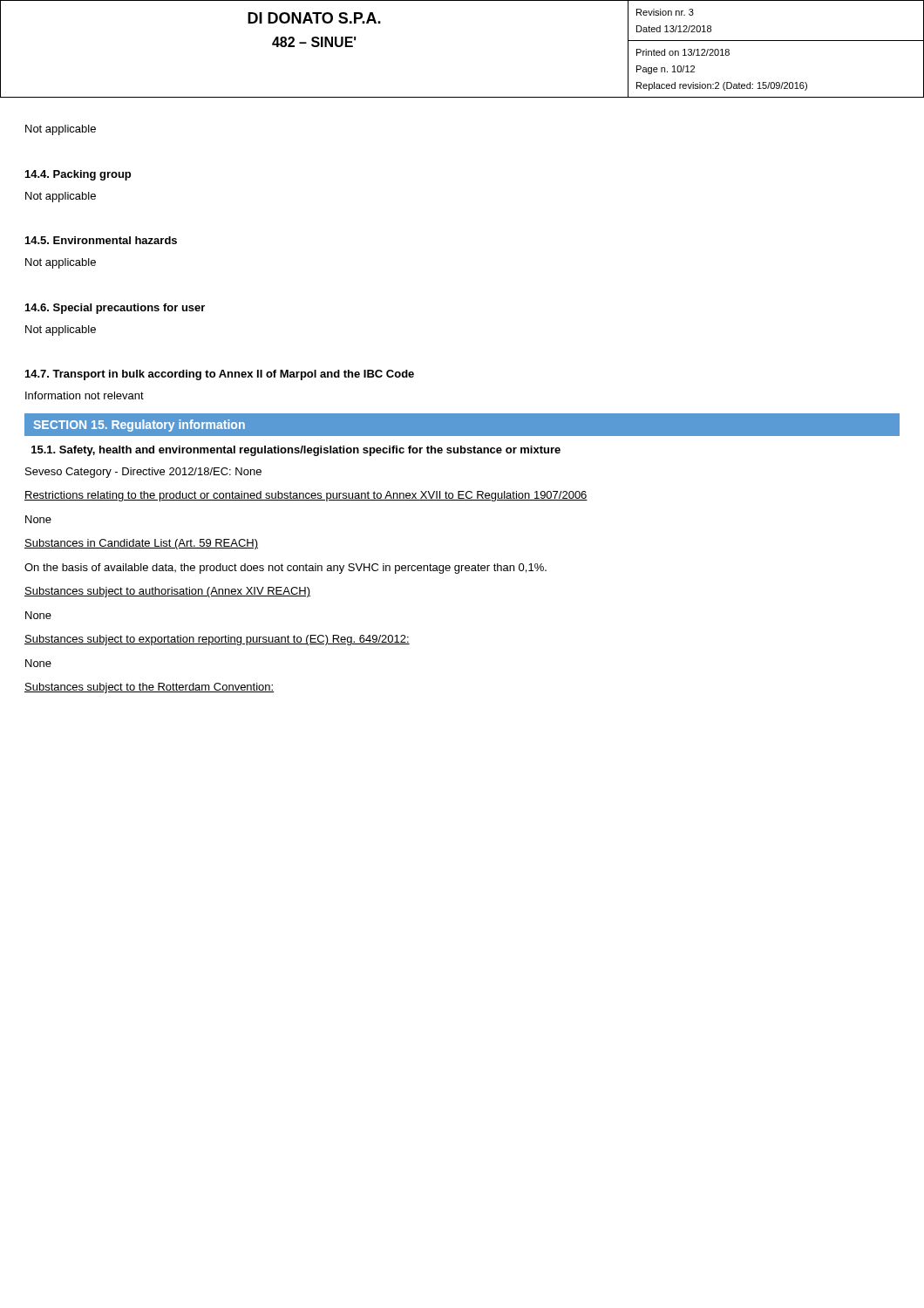
Task: Click on the section header containing "14.7. Transport in"
Action: 219,374
